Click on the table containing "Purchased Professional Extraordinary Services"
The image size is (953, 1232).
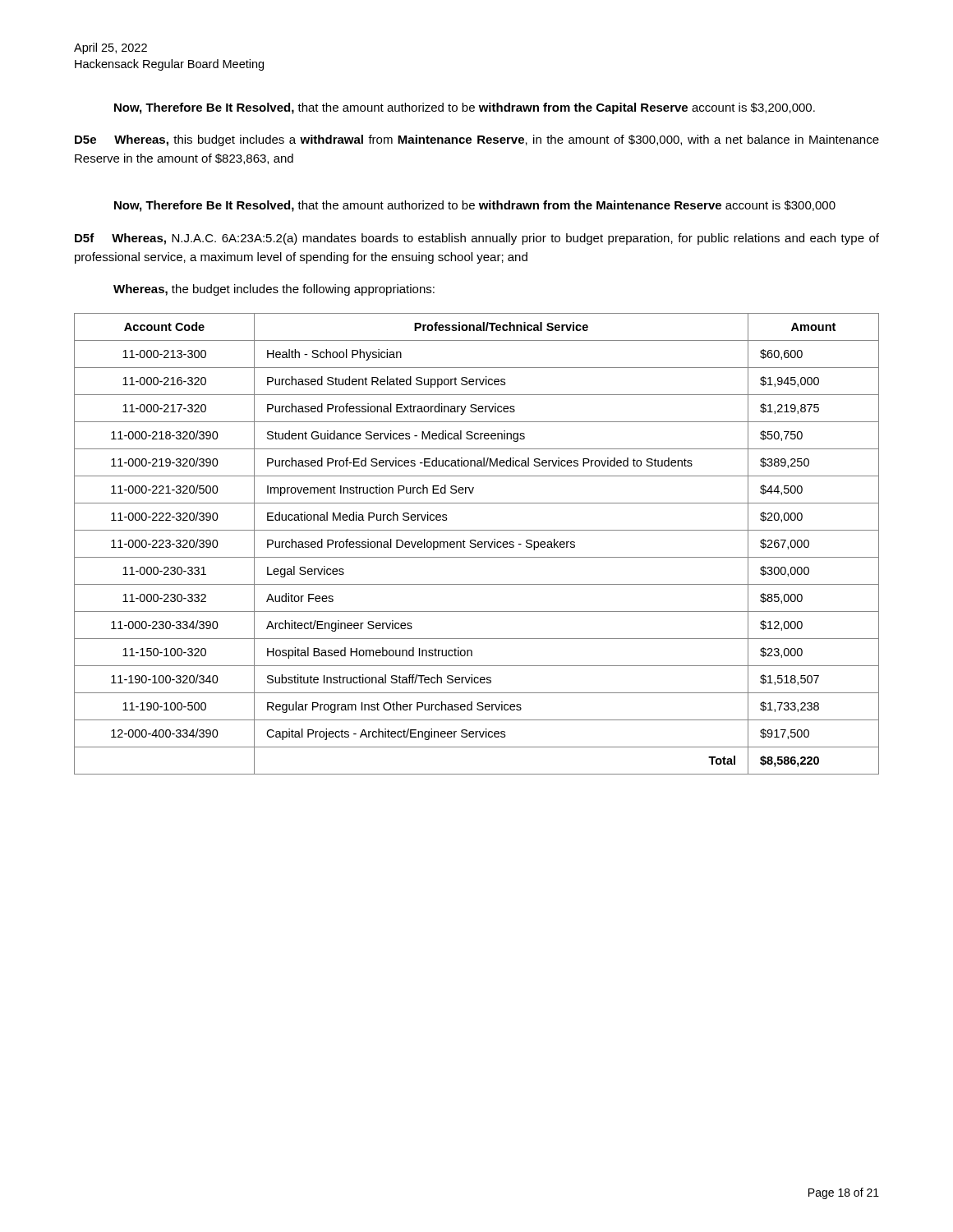coord(476,544)
